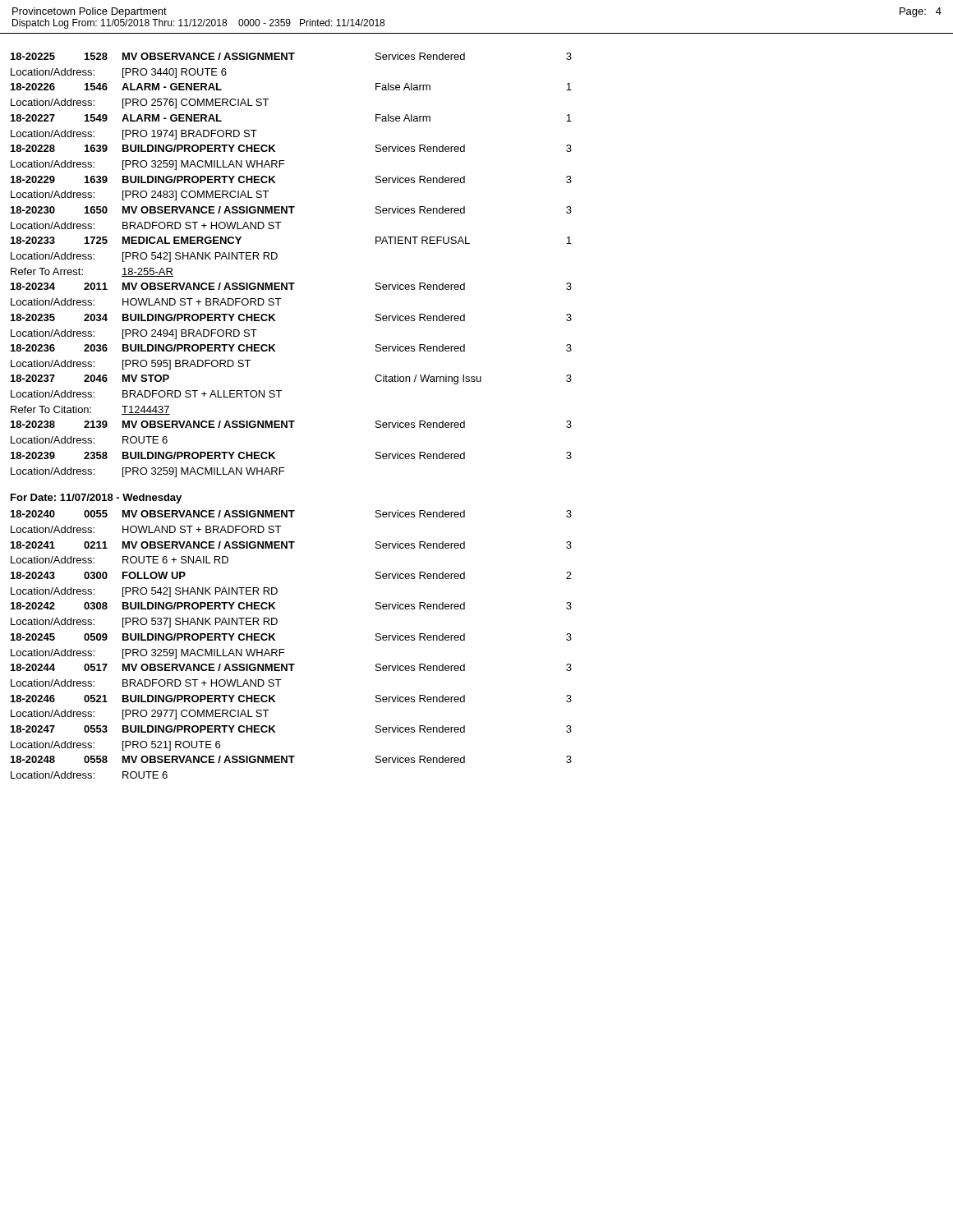Find the element starting "18-20227 1549 ALARM - GENERAL False"

point(32,118)
